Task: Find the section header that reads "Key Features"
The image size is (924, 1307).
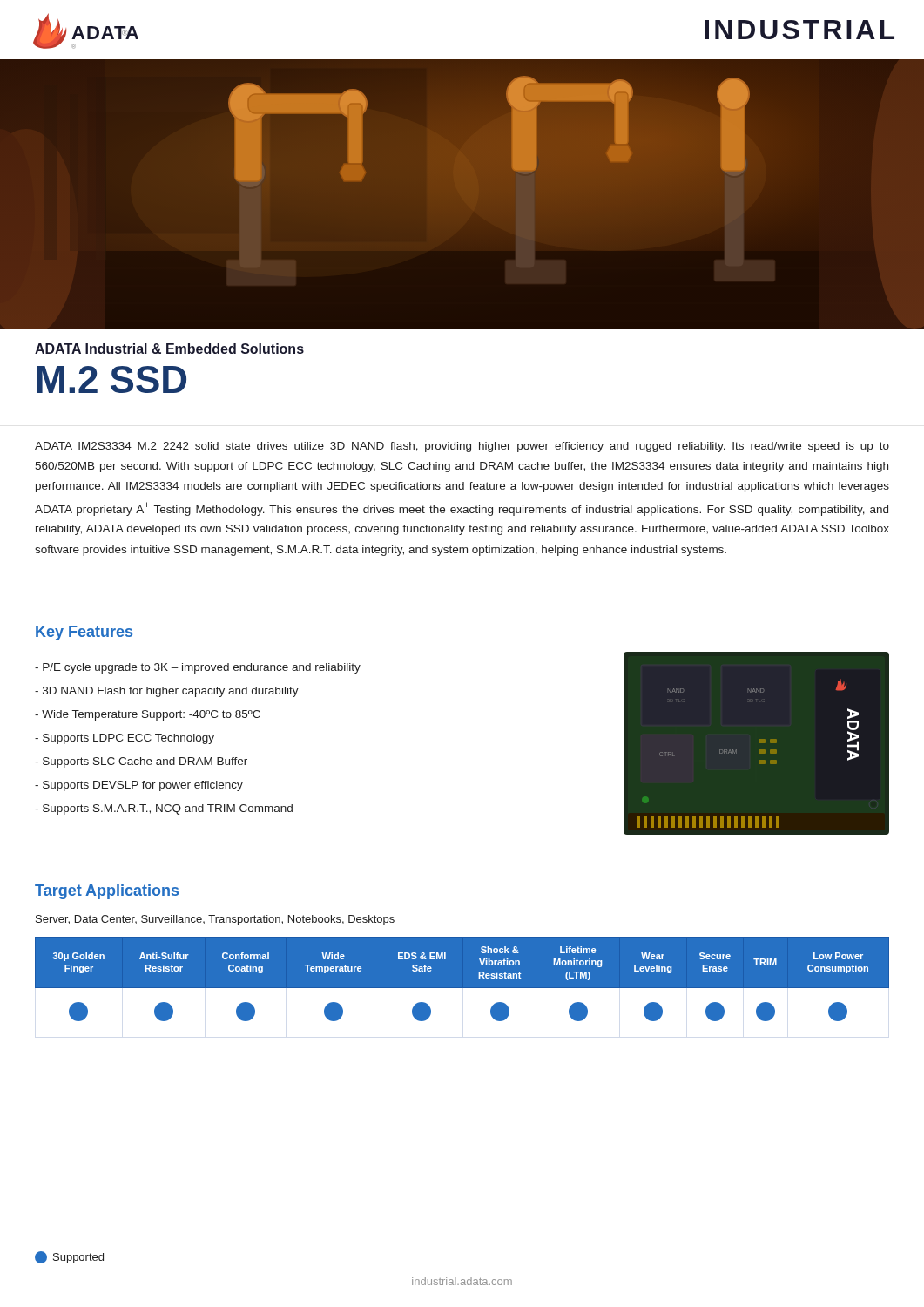Action: [x=84, y=632]
